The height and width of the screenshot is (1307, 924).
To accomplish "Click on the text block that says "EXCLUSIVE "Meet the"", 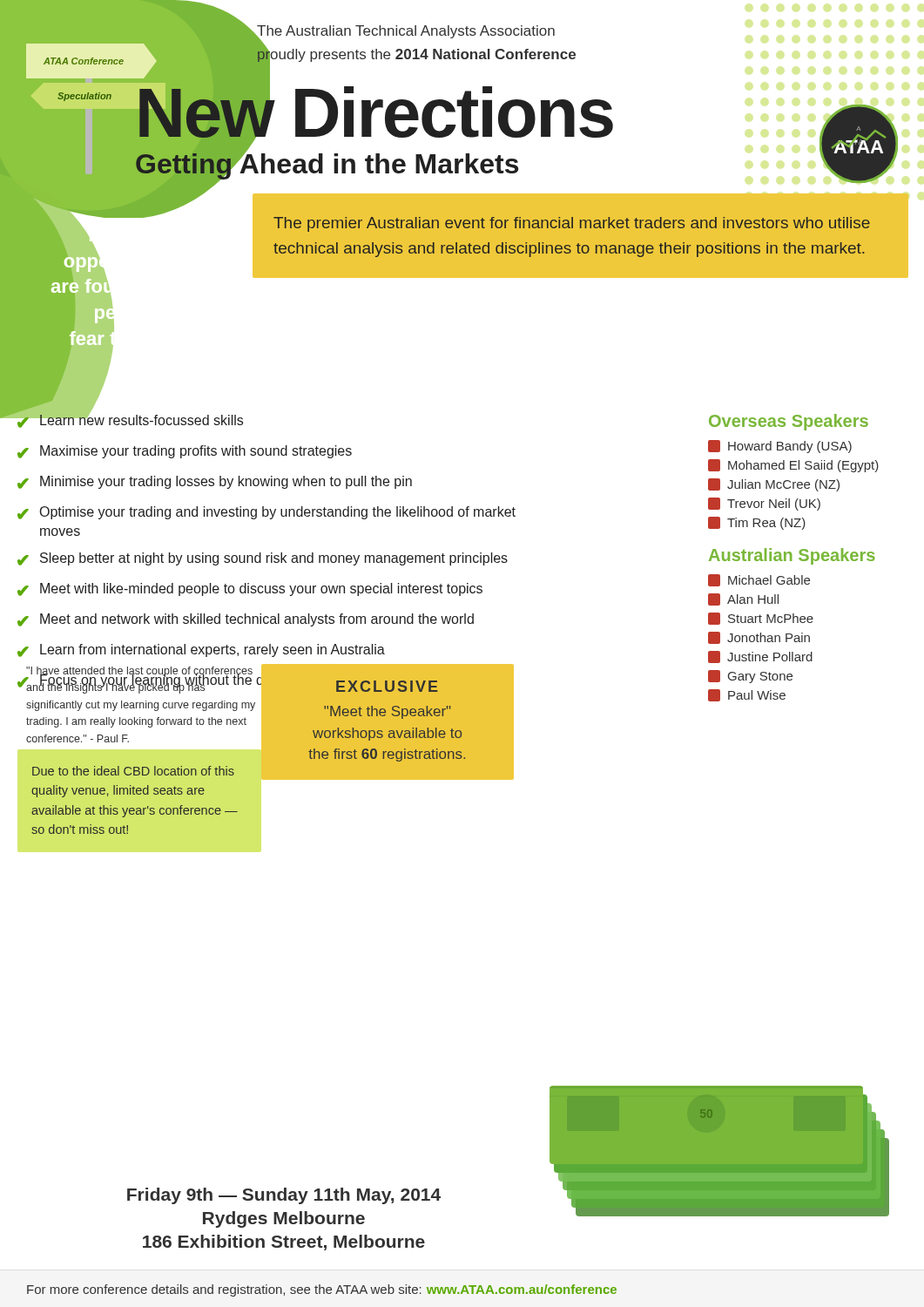I will (388, 722).
